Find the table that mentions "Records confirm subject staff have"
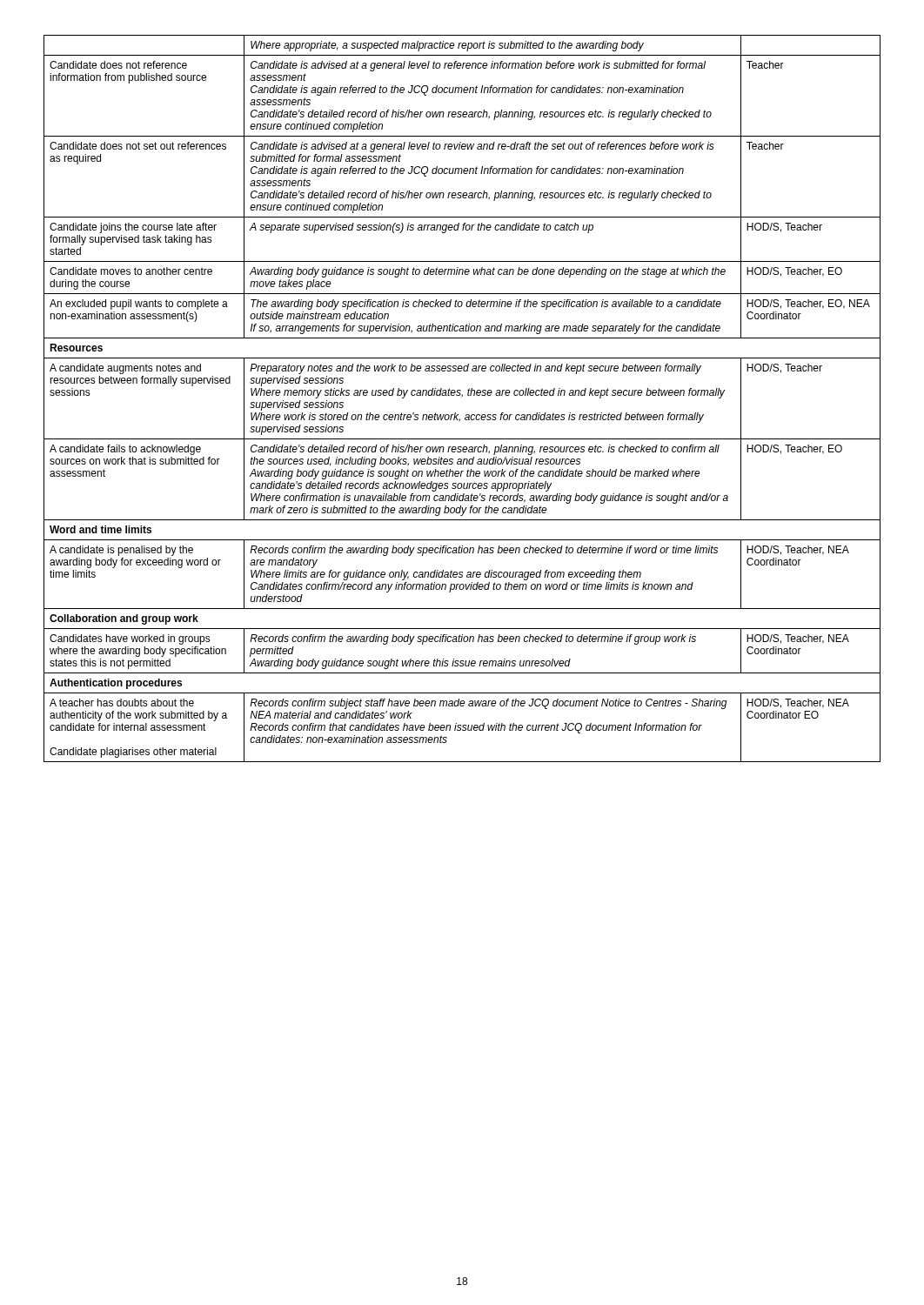 [x=462, y=398]
